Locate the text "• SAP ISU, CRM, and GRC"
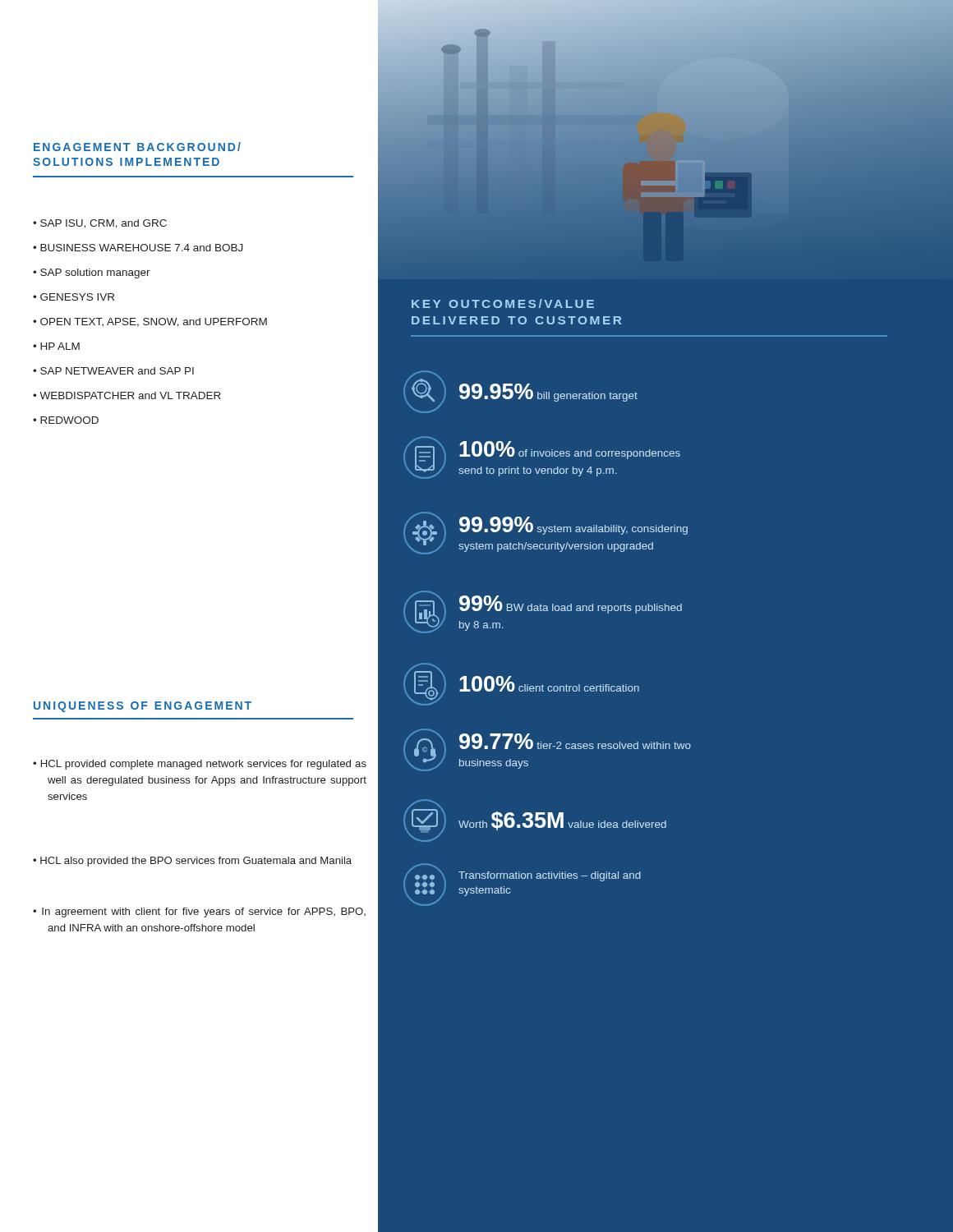This screenshot has width=953, height=1232. point(100,223)
